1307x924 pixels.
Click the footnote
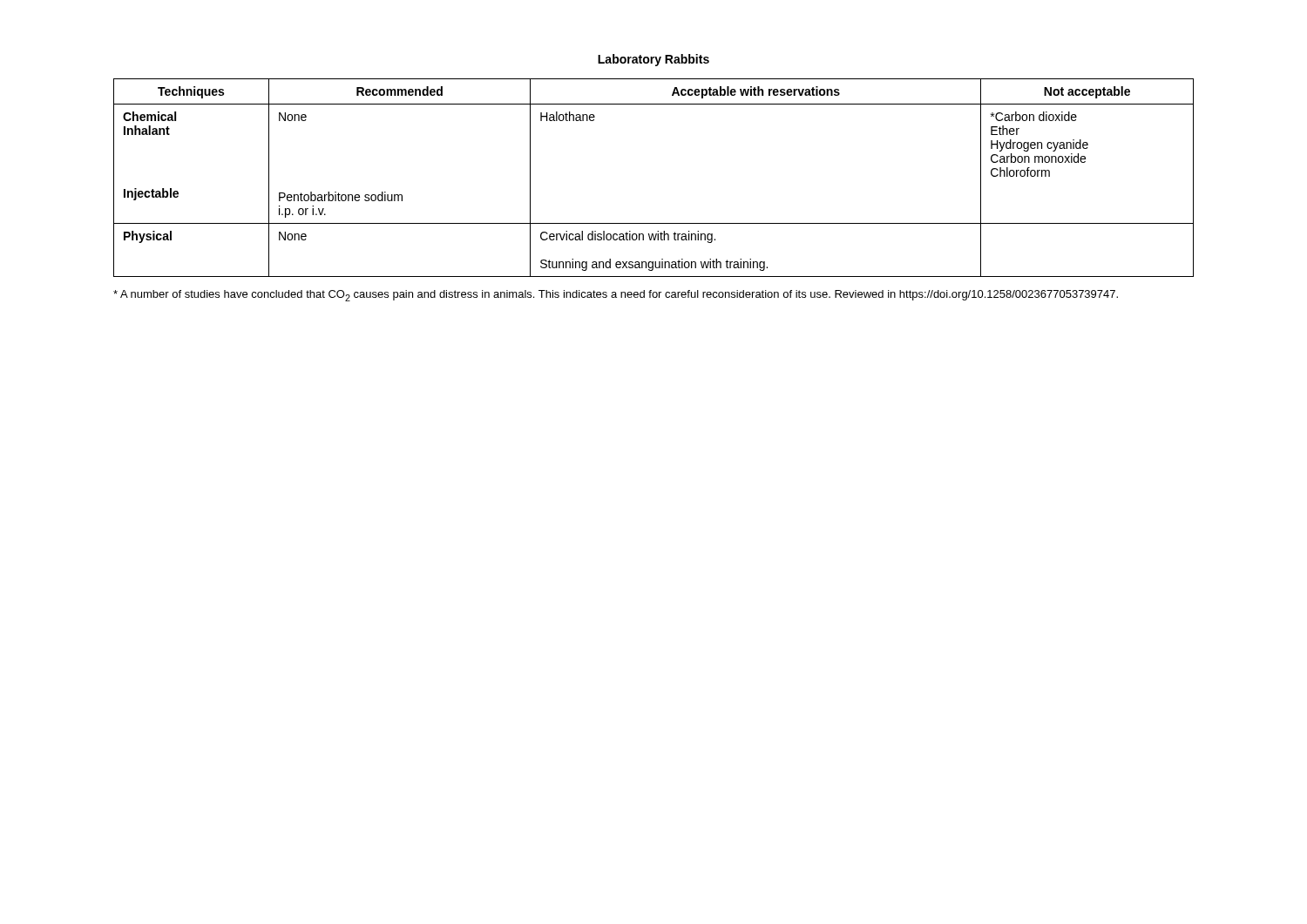(616, 295)
